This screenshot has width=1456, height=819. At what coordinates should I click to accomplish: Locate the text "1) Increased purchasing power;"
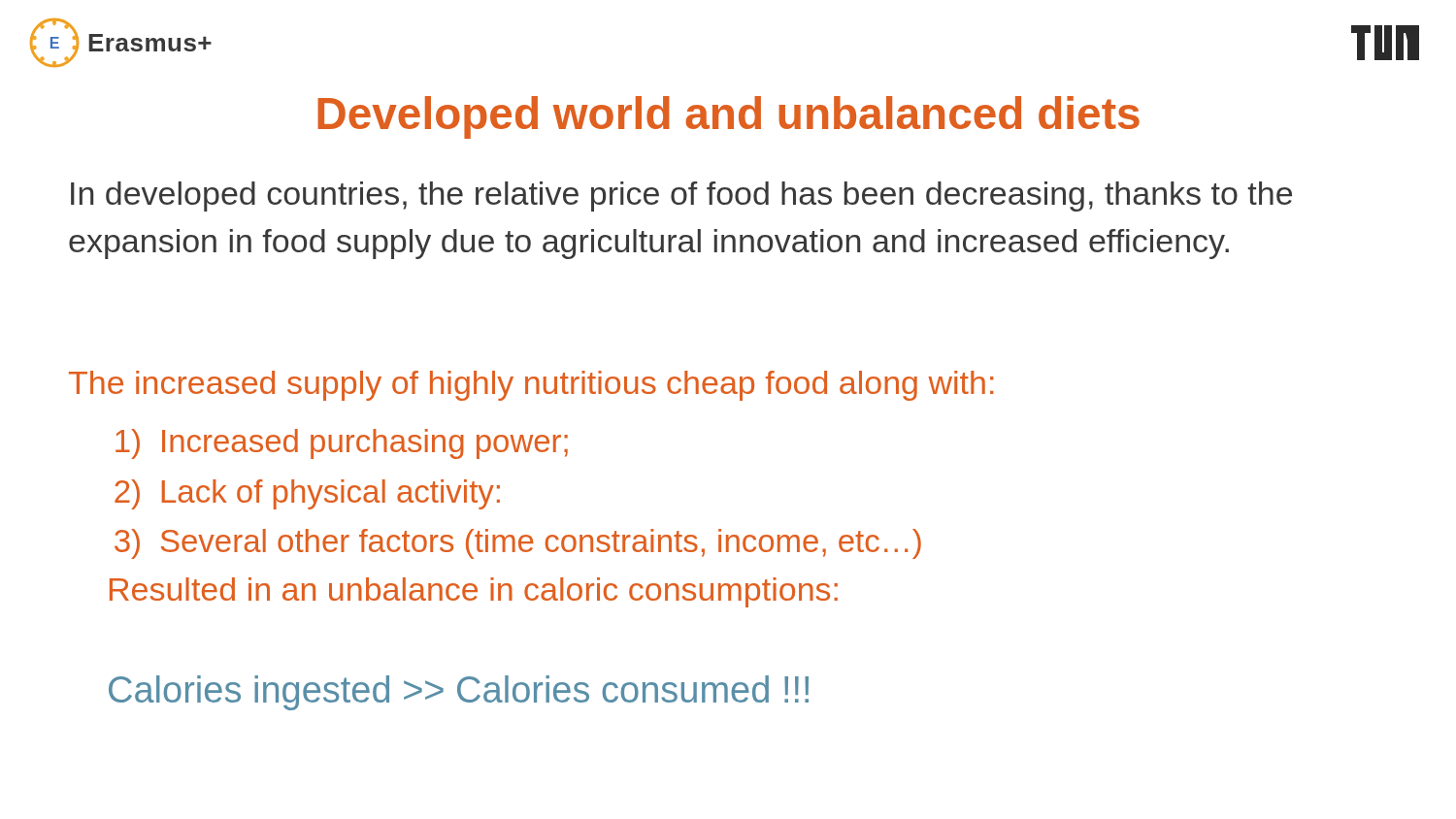(x=339, y=441)
